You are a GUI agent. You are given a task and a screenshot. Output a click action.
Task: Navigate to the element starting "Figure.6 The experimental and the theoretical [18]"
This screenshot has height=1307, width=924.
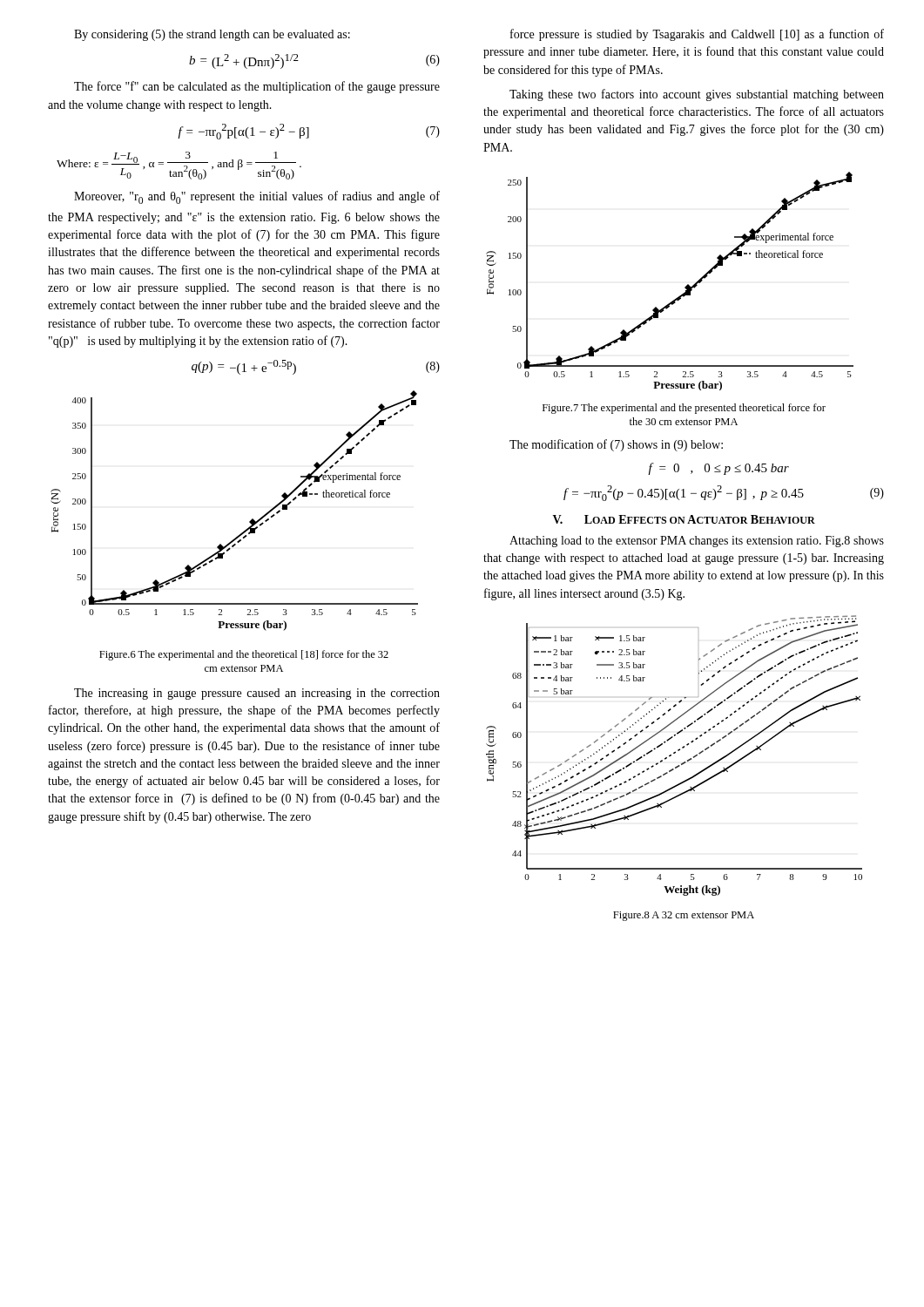pos(244,662)
